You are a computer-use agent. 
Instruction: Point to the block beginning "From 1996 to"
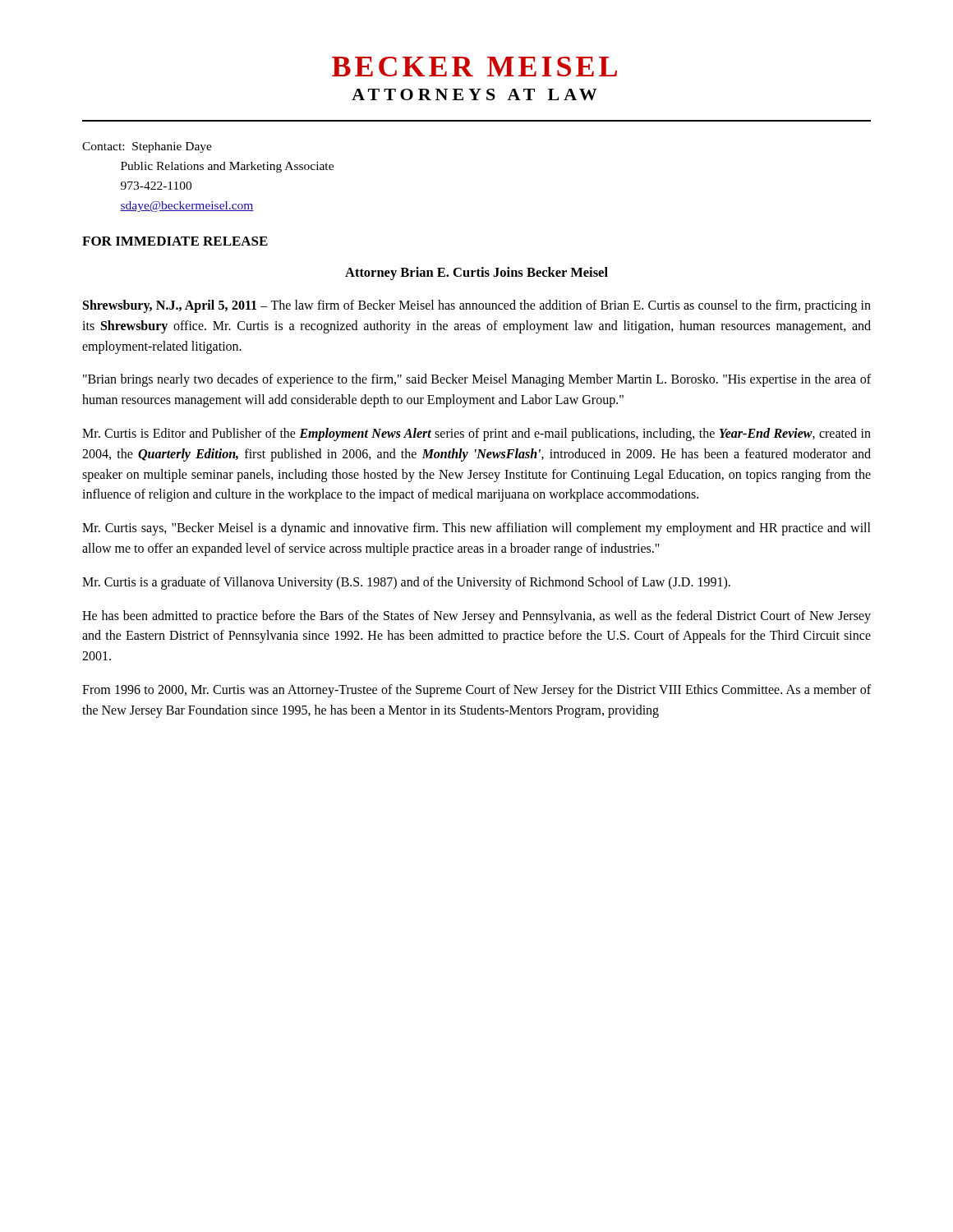476,700
